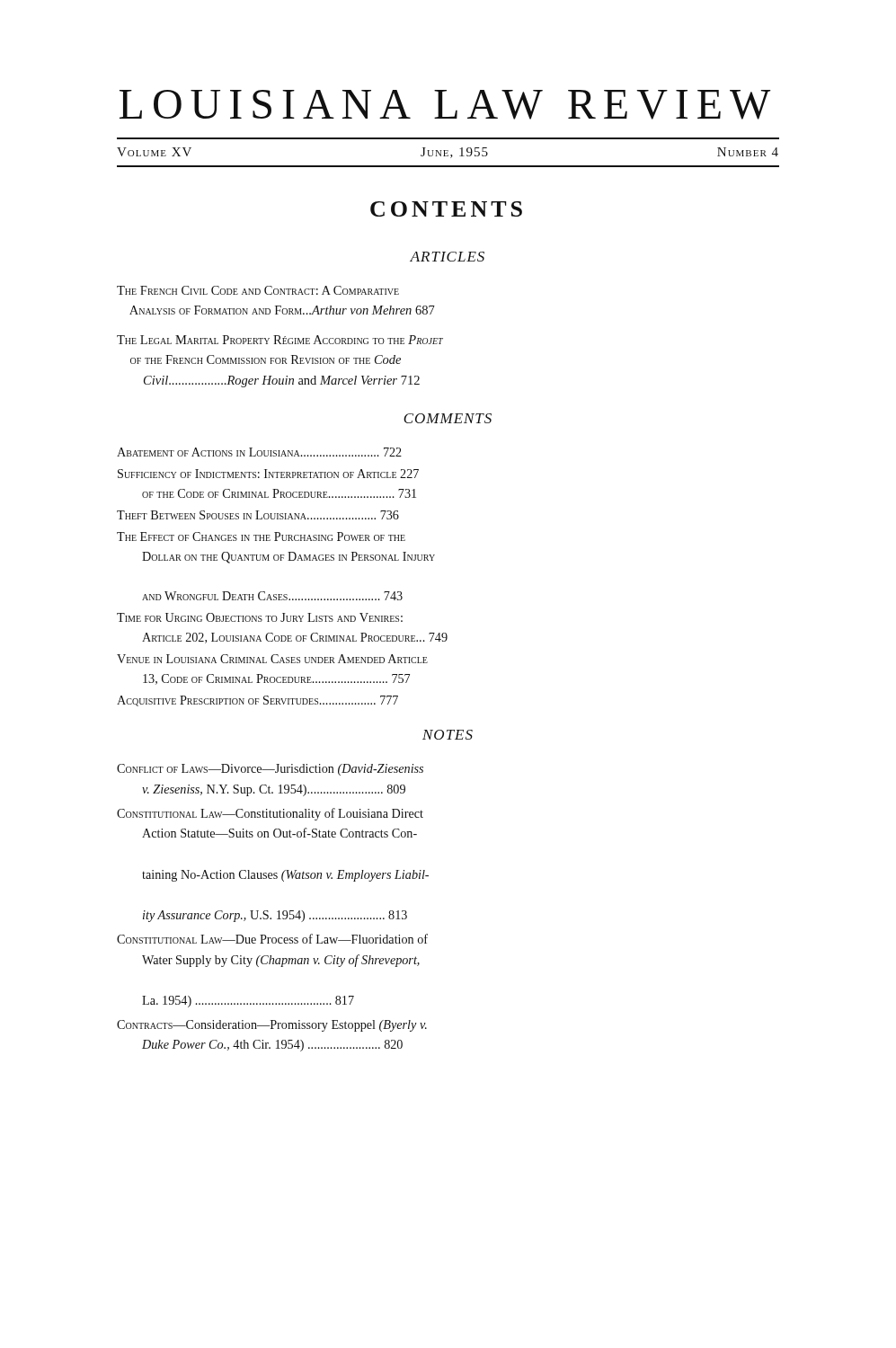The width and height of the screenshot is (896, 1348).
Task: Locate the list item with the text "Acquisitive Prescription of"
Action: coord(258,700)
